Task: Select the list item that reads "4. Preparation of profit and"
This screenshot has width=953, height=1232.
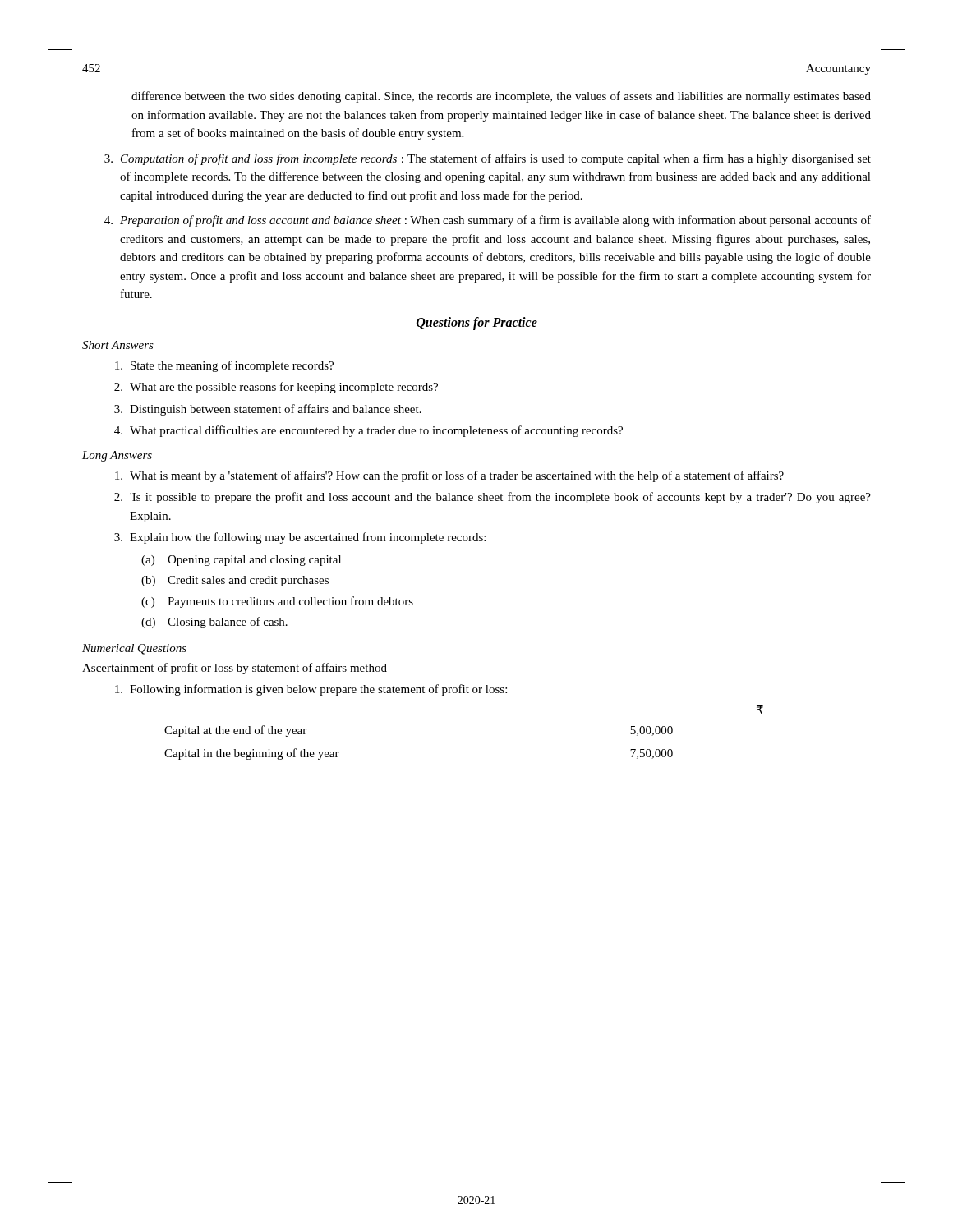Action: click(x=476, y=257)
